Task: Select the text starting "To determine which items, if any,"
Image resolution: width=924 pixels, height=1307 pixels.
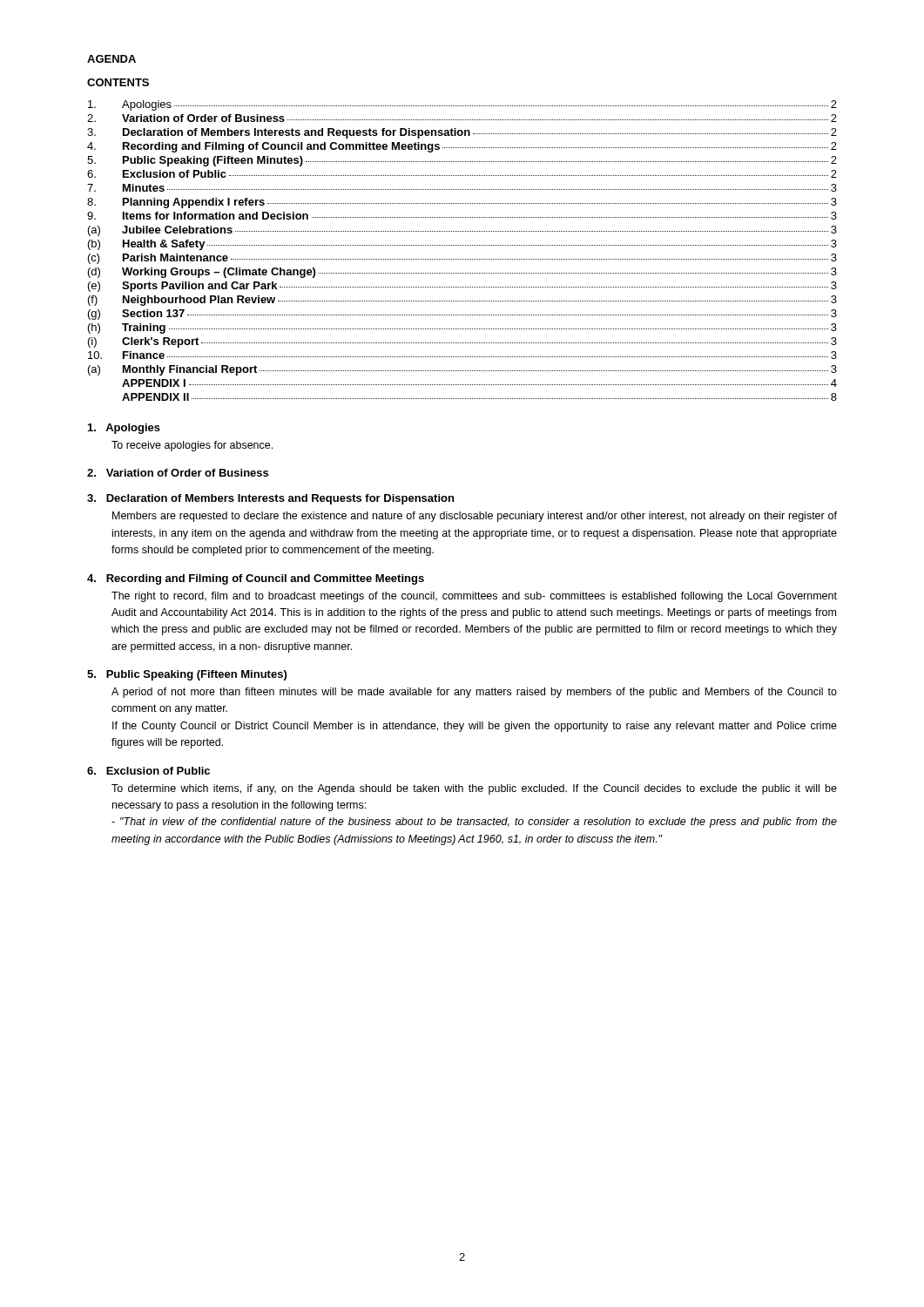Action: click(474, 813)
